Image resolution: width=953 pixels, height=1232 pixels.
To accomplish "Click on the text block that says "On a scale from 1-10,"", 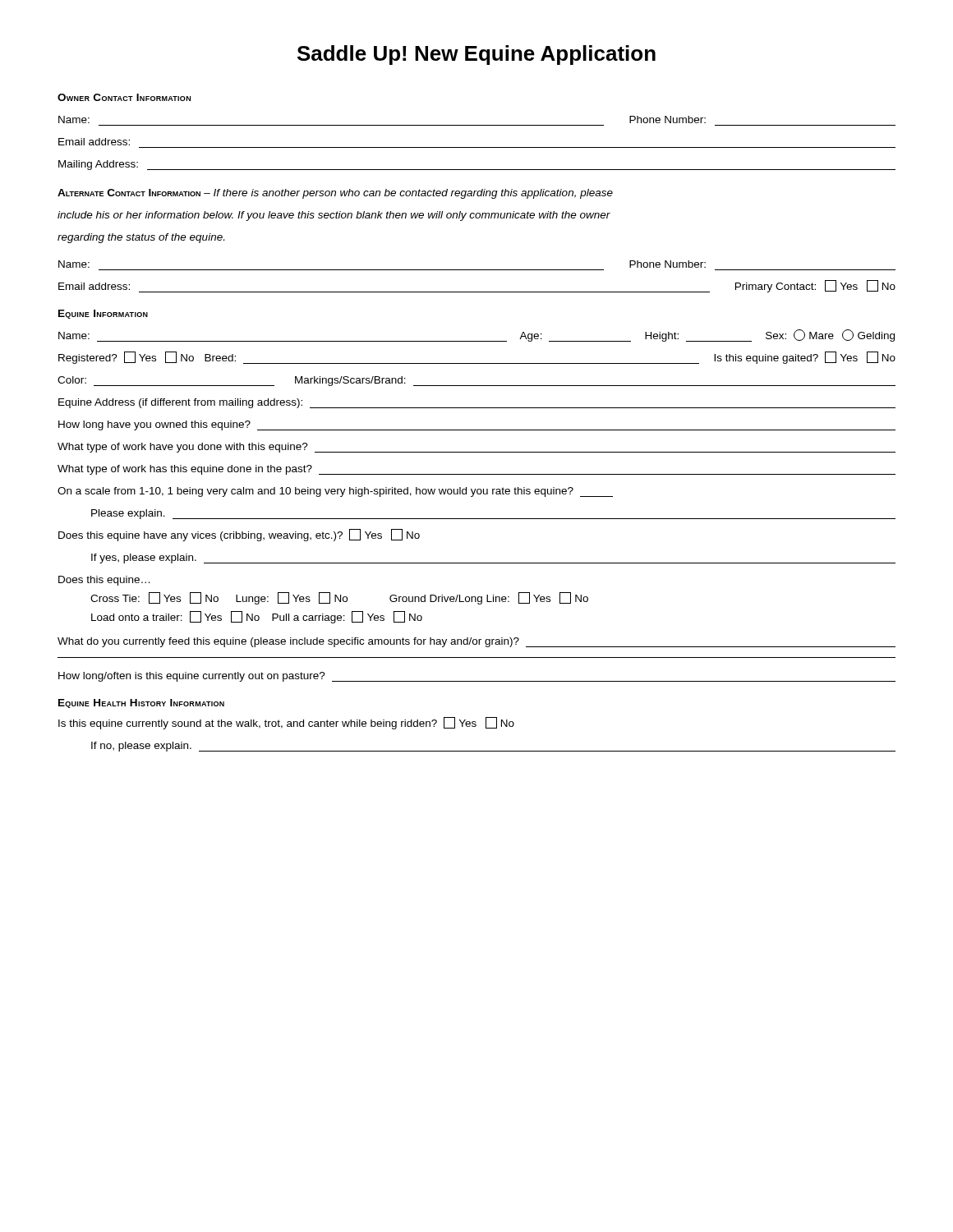I will click(335, 490).
